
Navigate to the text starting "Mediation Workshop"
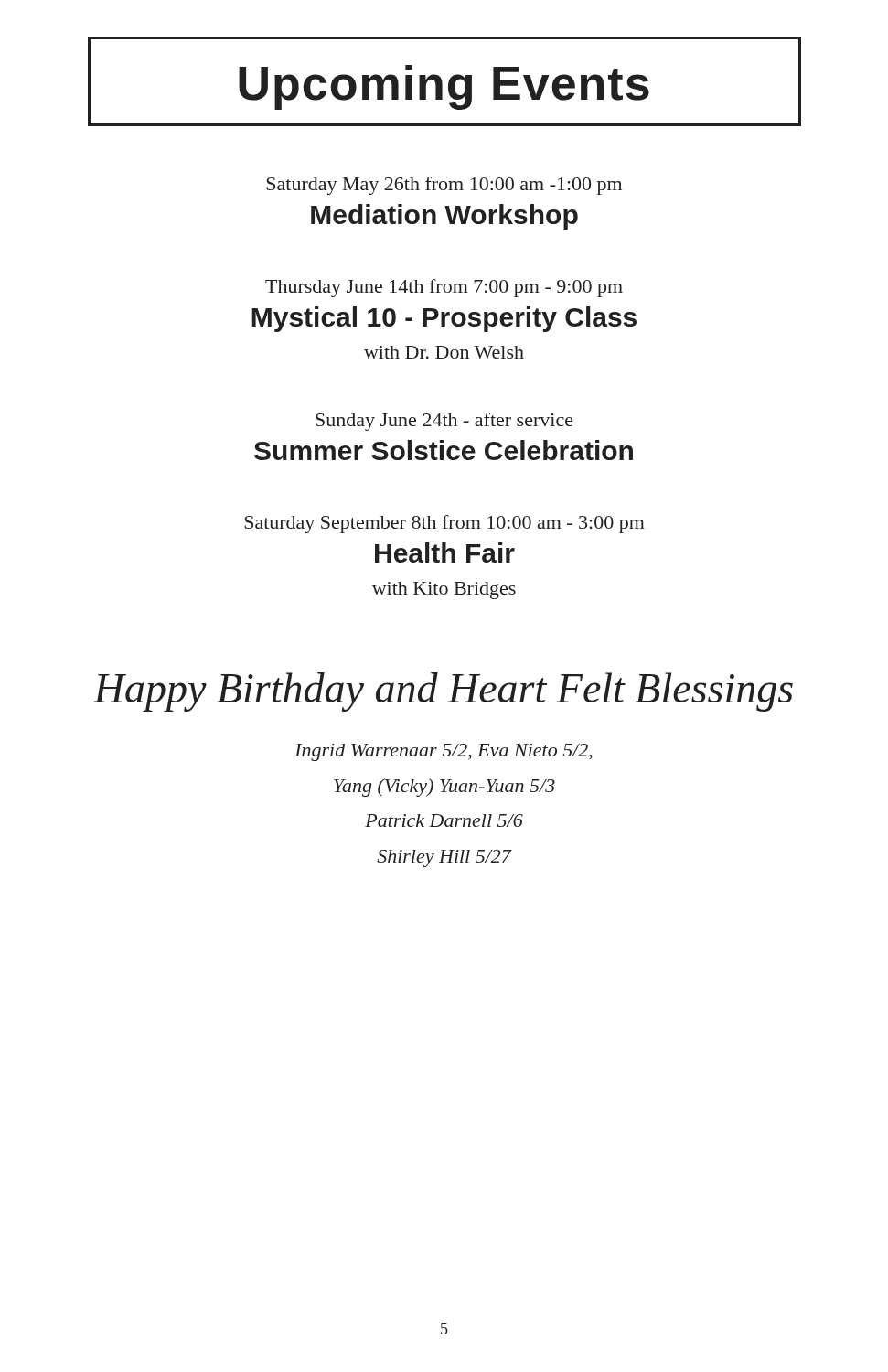[444, 214]
